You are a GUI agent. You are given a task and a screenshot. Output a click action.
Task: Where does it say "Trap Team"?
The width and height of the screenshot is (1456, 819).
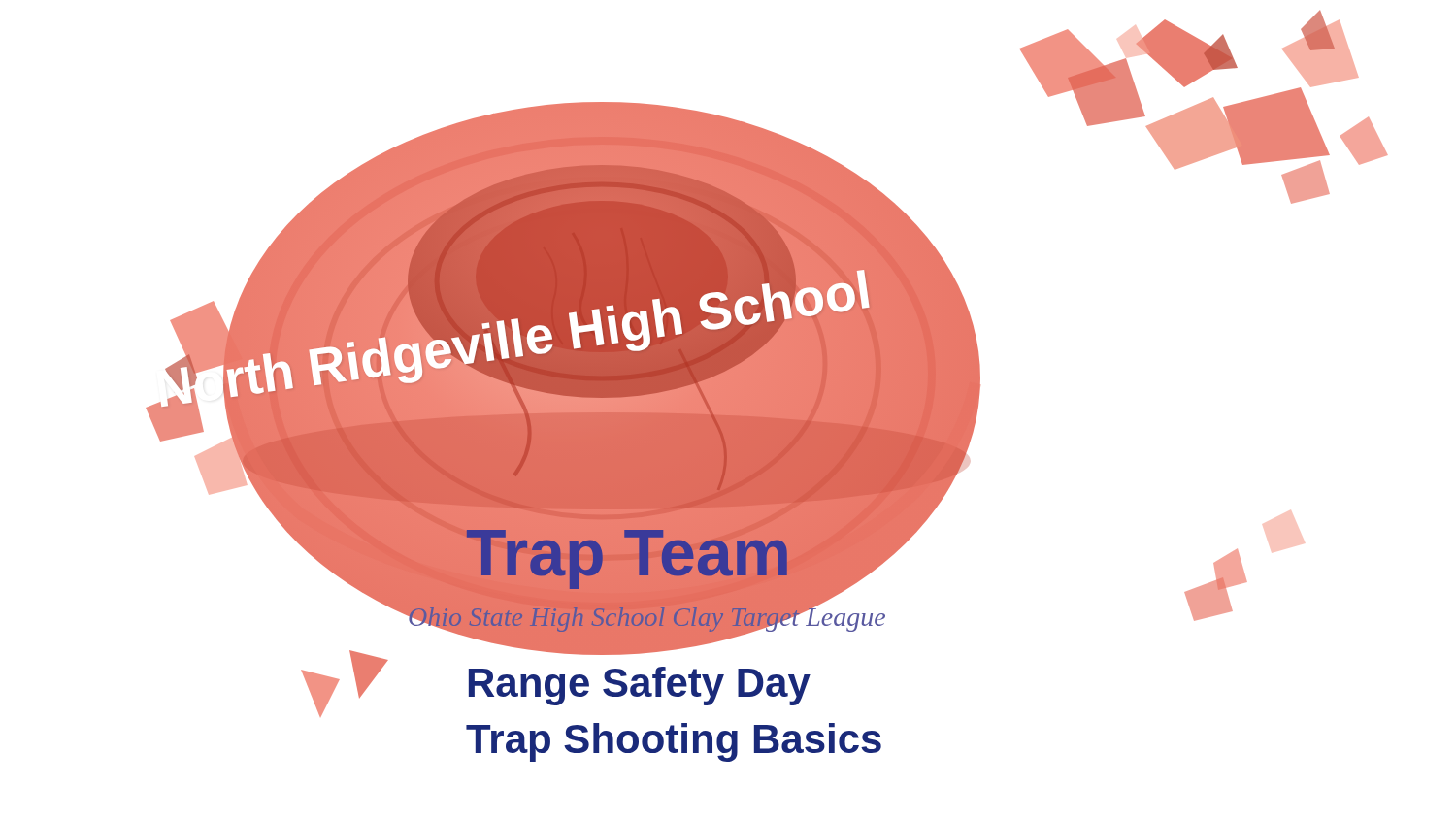point(629,552)
